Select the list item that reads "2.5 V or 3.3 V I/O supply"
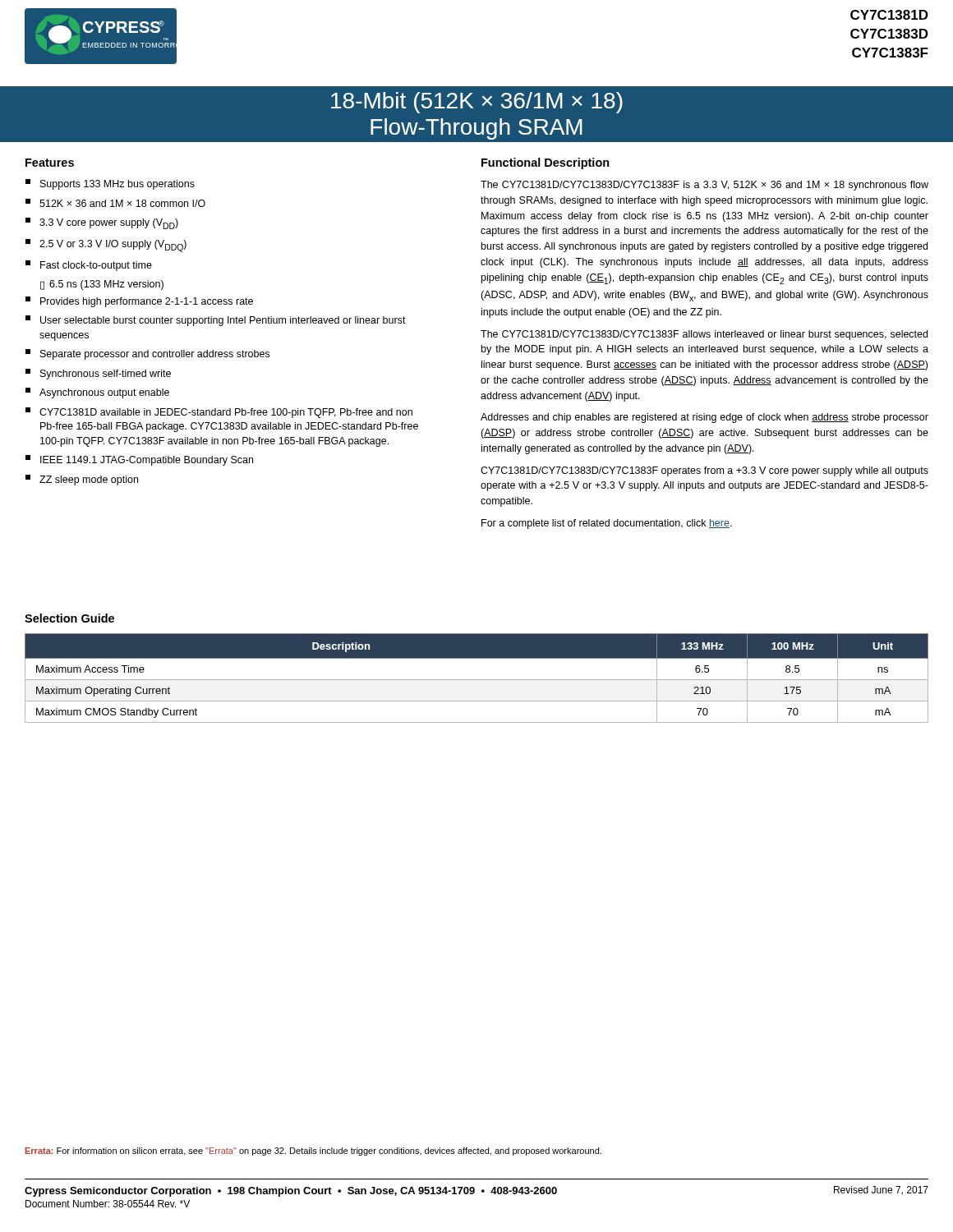 106,246
